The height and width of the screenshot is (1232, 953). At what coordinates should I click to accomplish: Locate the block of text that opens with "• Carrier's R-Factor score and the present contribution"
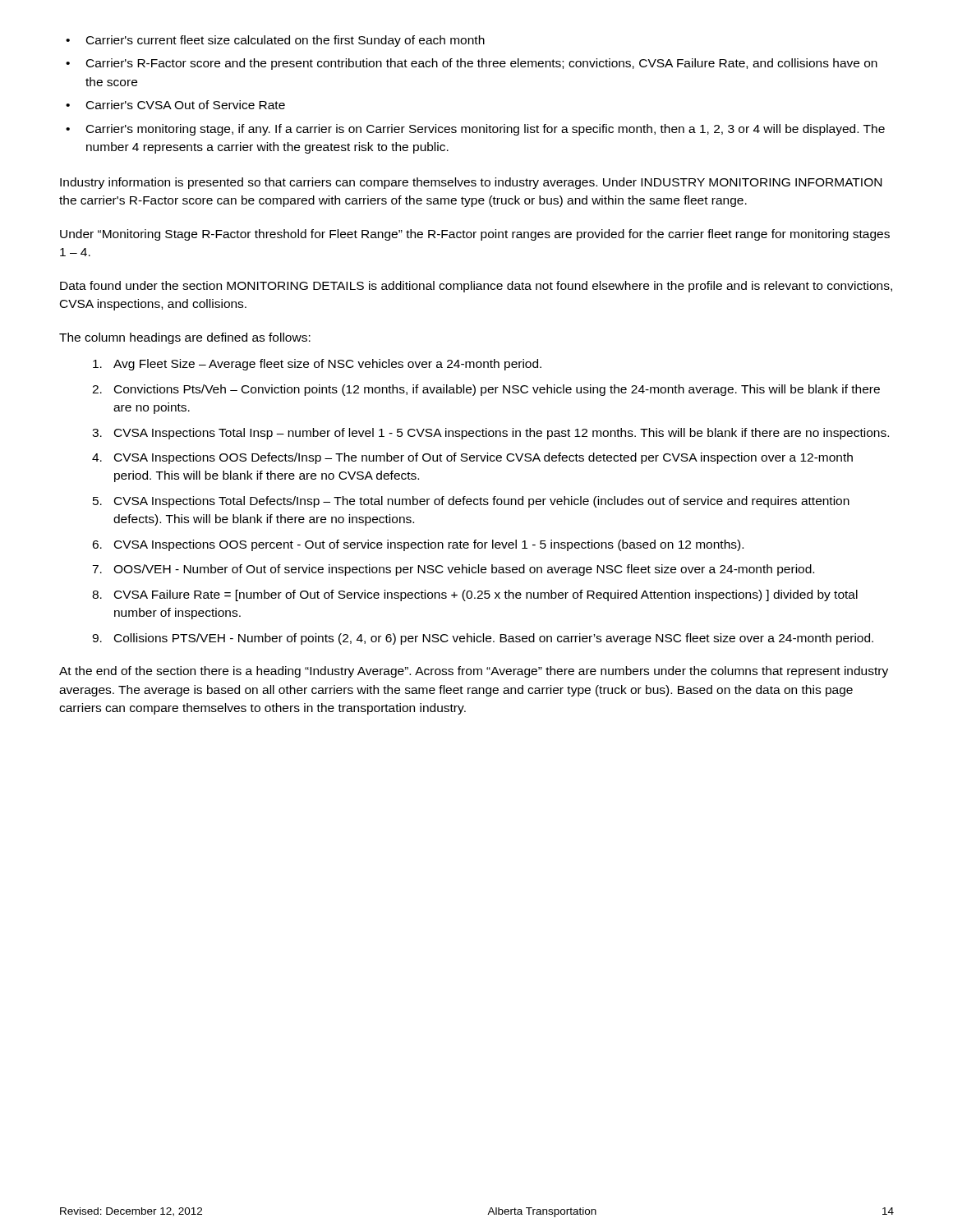click(472, 72)
